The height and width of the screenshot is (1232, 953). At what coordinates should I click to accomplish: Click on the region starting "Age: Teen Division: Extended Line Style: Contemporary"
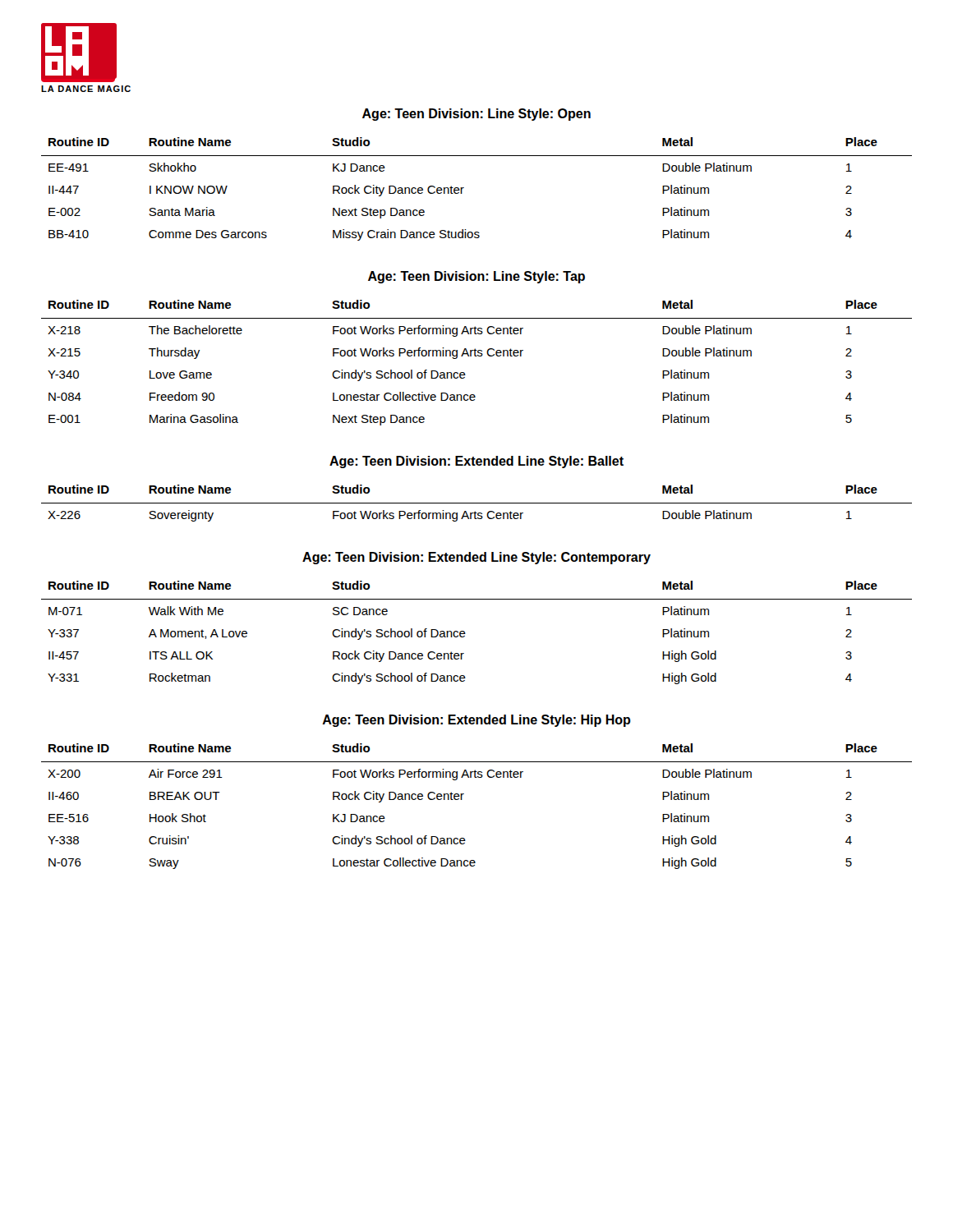click(x=476, y=557)
